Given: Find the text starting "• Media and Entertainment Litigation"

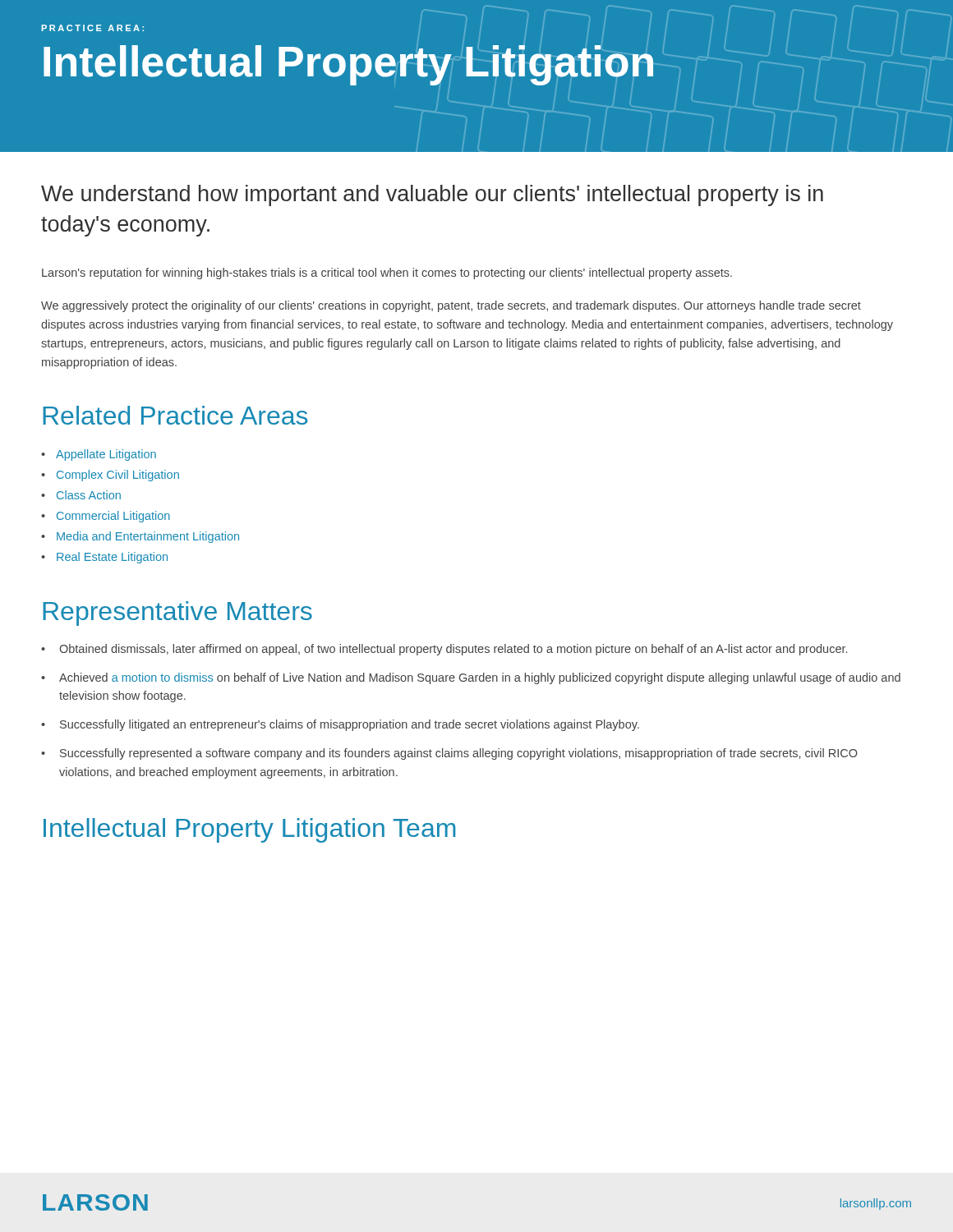Looking at the screenshot, I should (x=141, y=537).
